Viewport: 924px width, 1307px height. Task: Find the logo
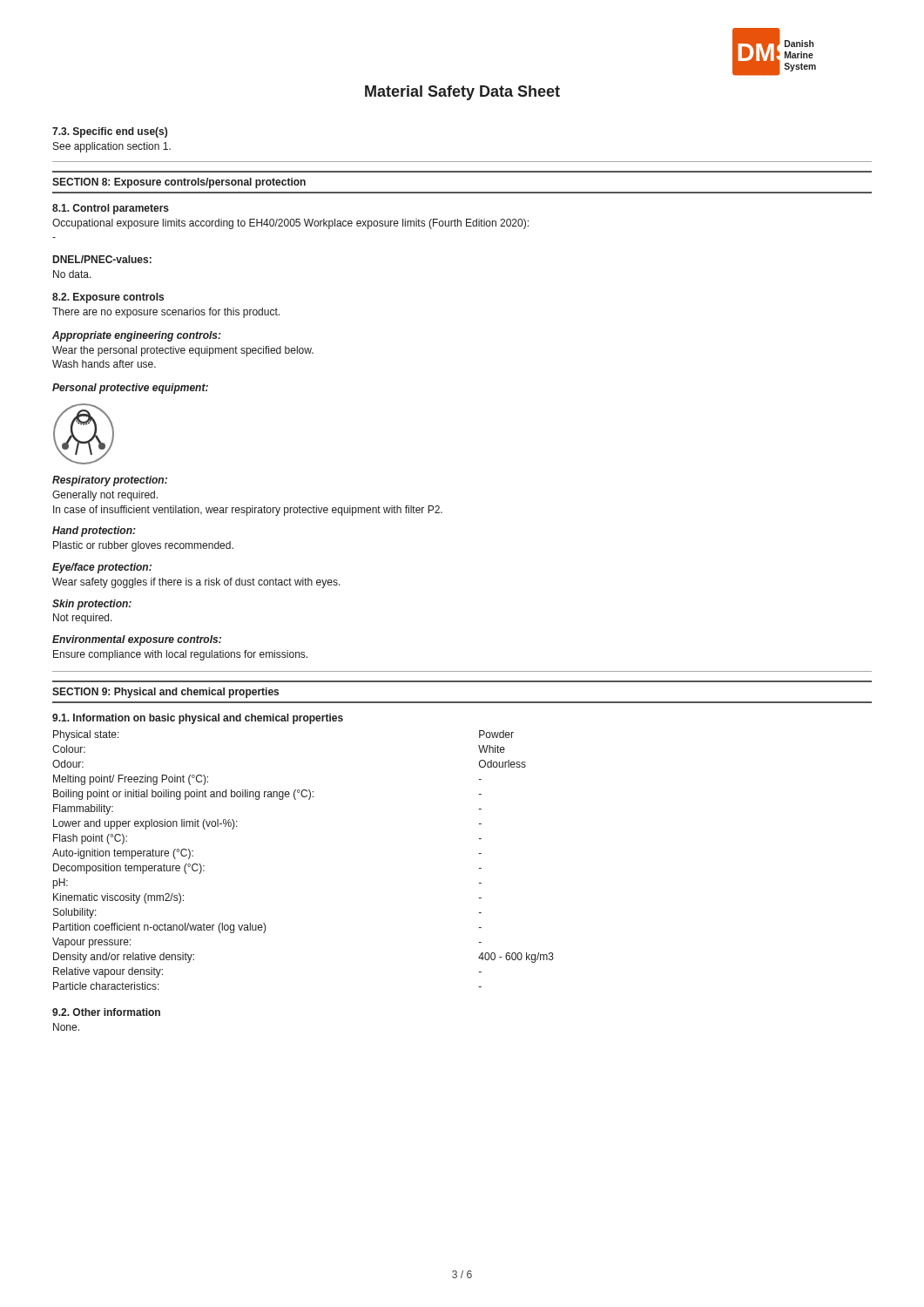(802, 54)
